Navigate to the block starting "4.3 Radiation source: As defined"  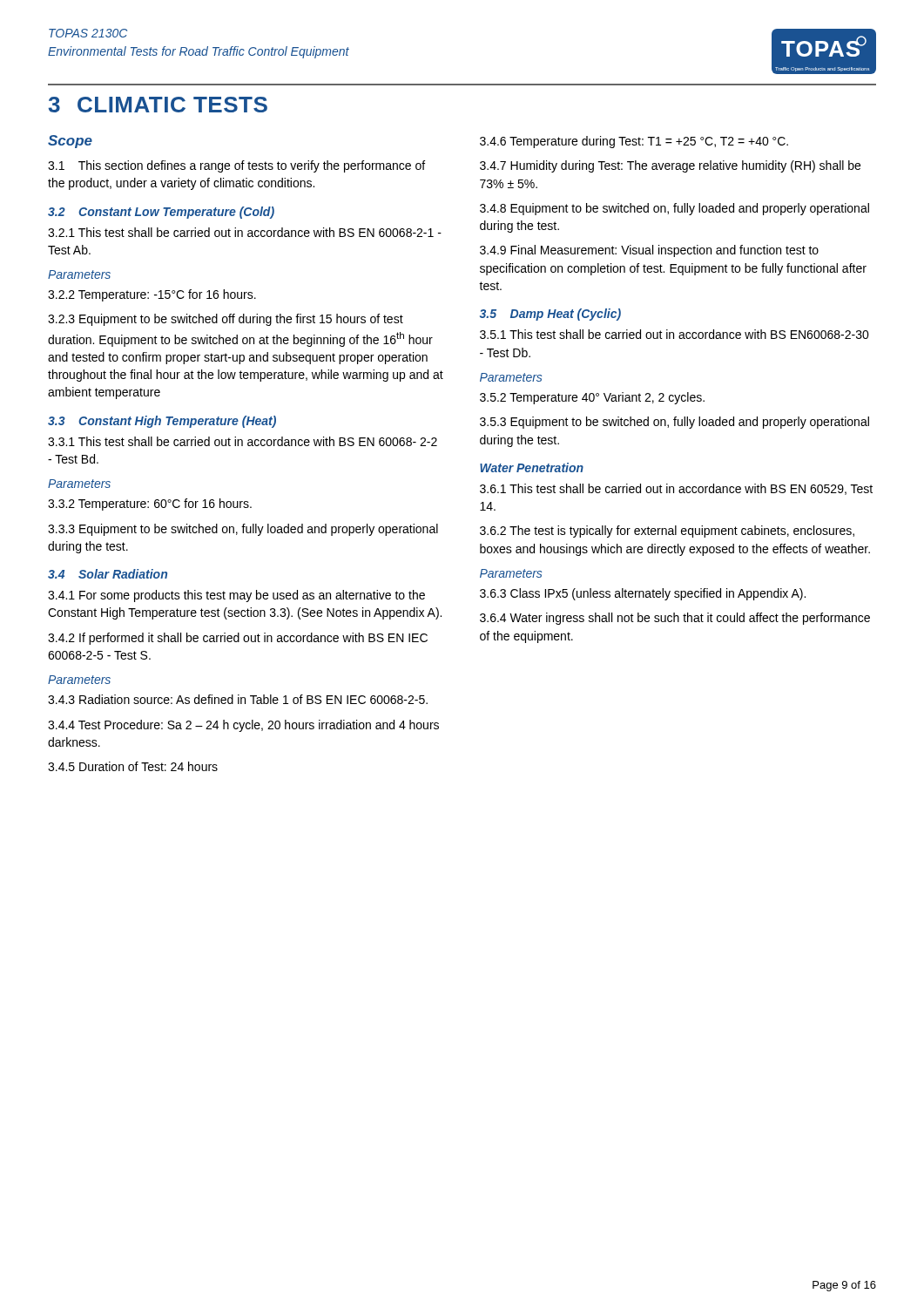click(x=246, y=700)
